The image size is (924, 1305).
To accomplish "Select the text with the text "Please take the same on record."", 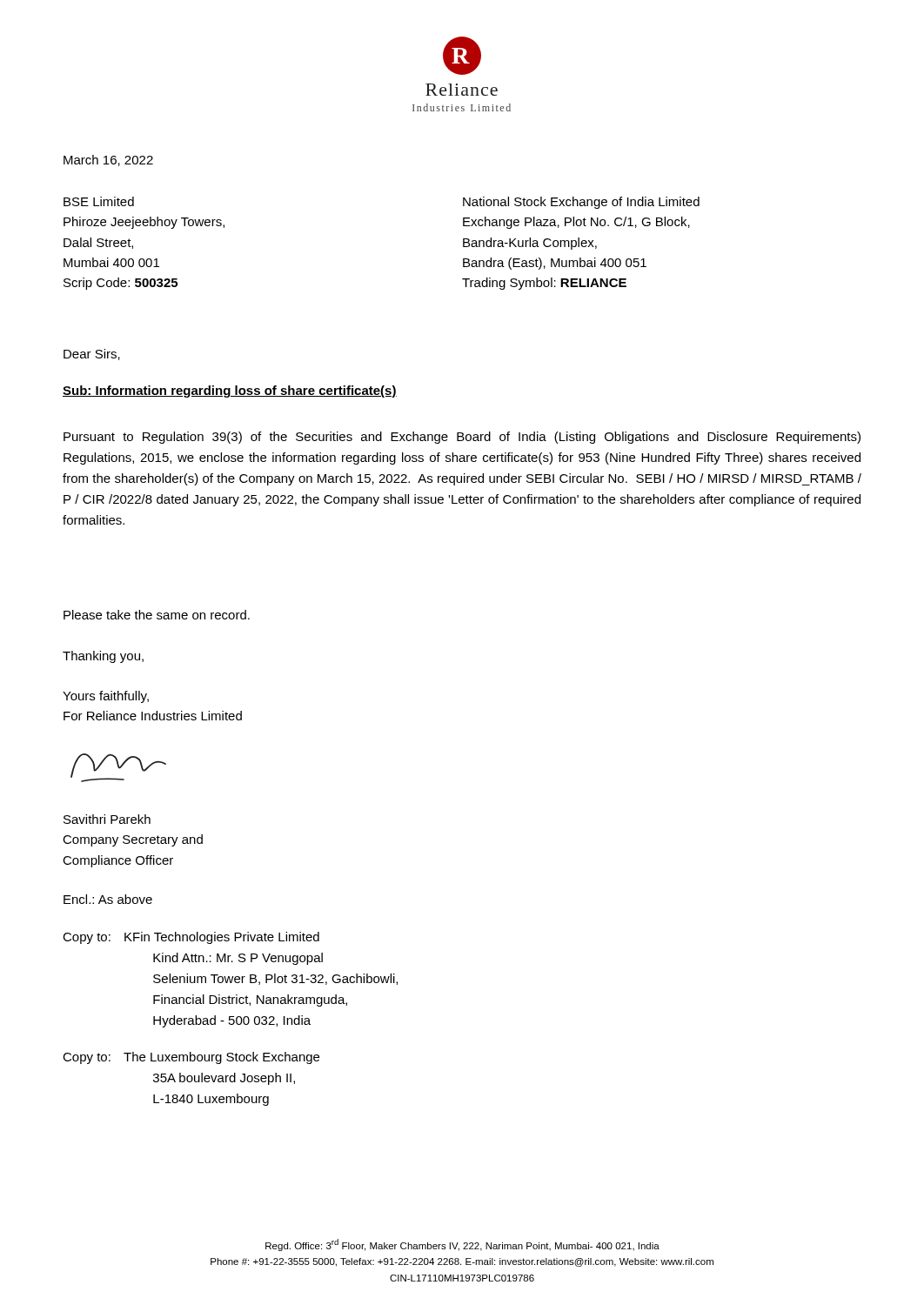I will (x=157, y=615).
